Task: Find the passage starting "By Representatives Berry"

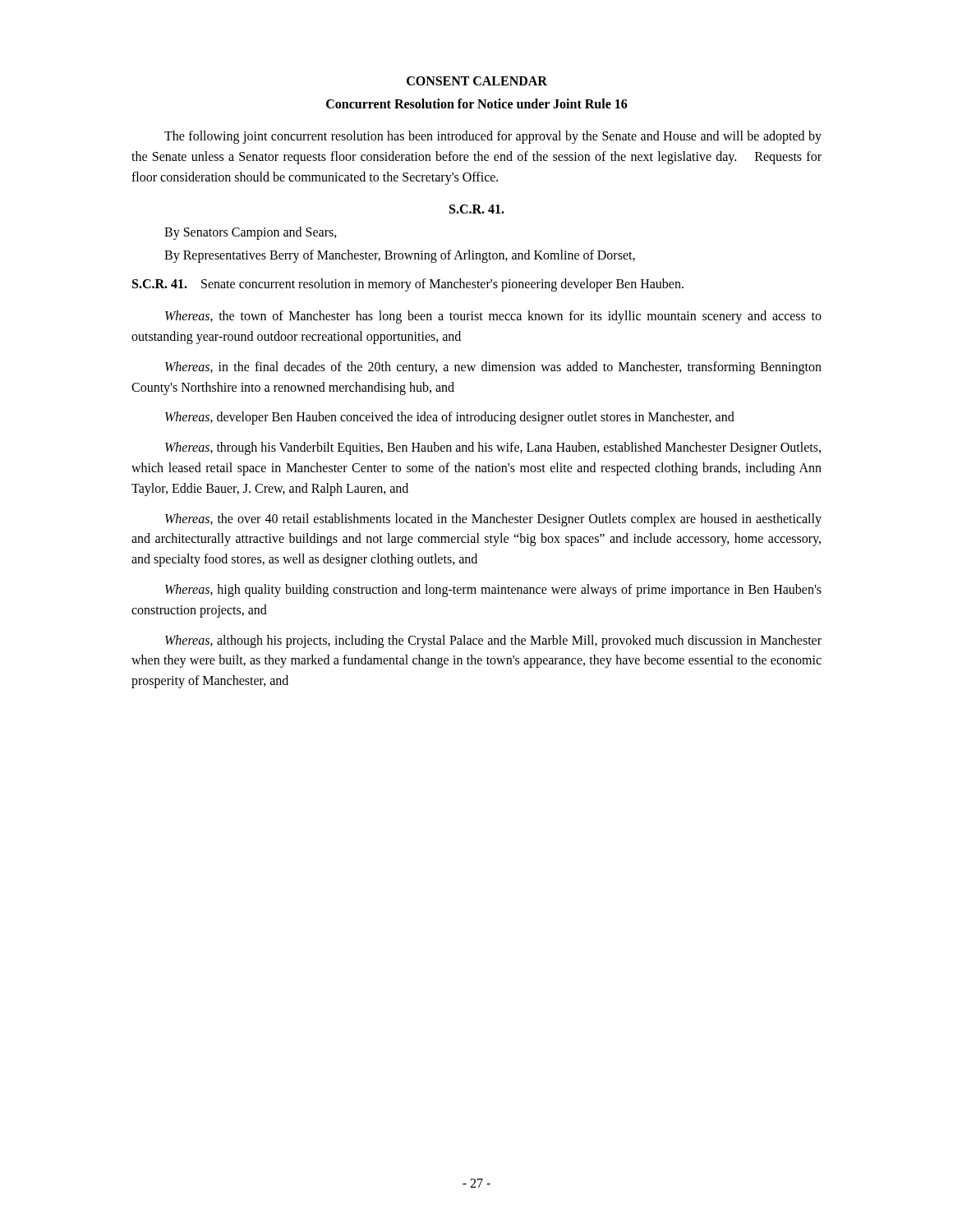Action: (x=400, y=255)
